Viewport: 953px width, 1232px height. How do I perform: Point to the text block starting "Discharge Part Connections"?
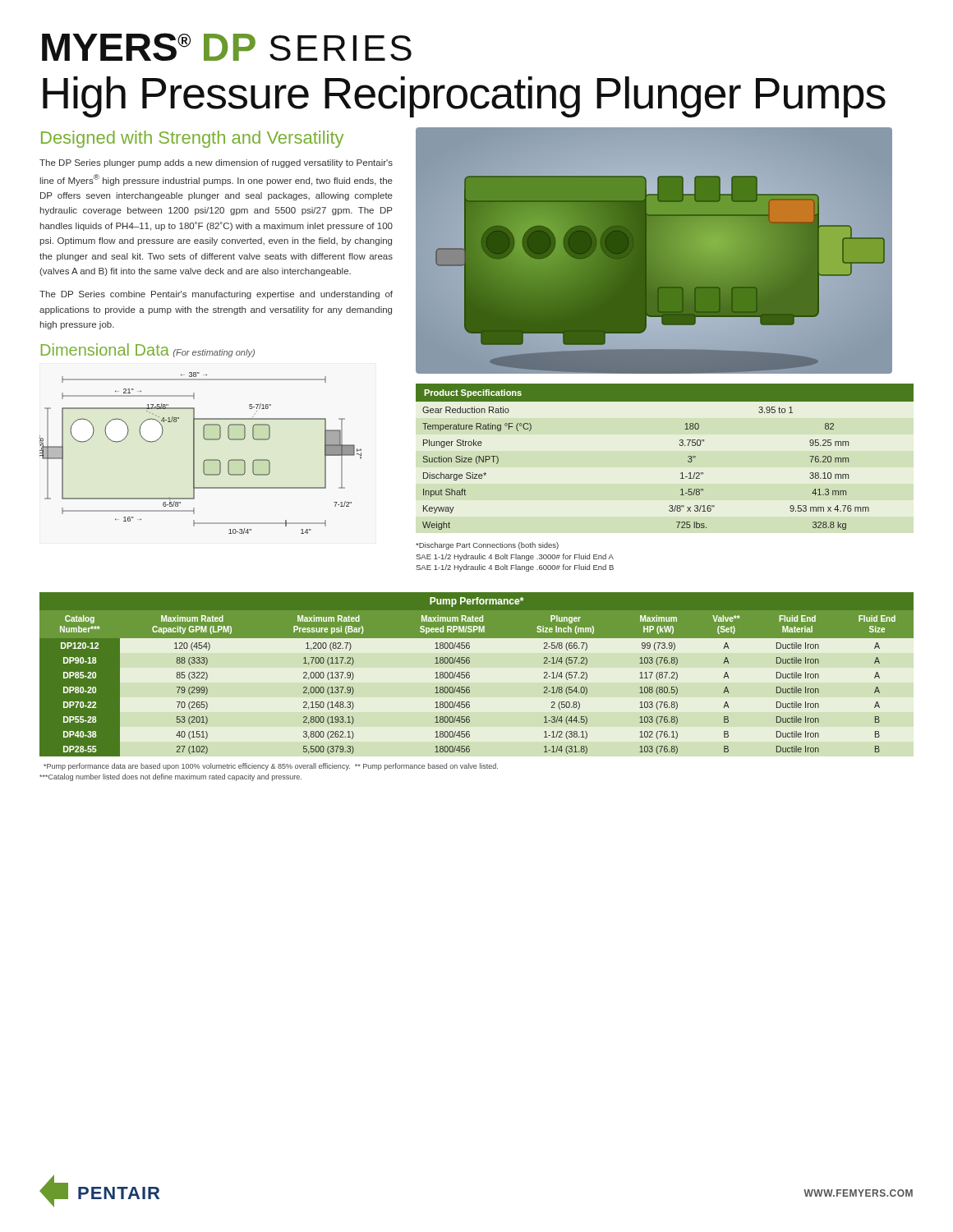click(x=487, y=546)
